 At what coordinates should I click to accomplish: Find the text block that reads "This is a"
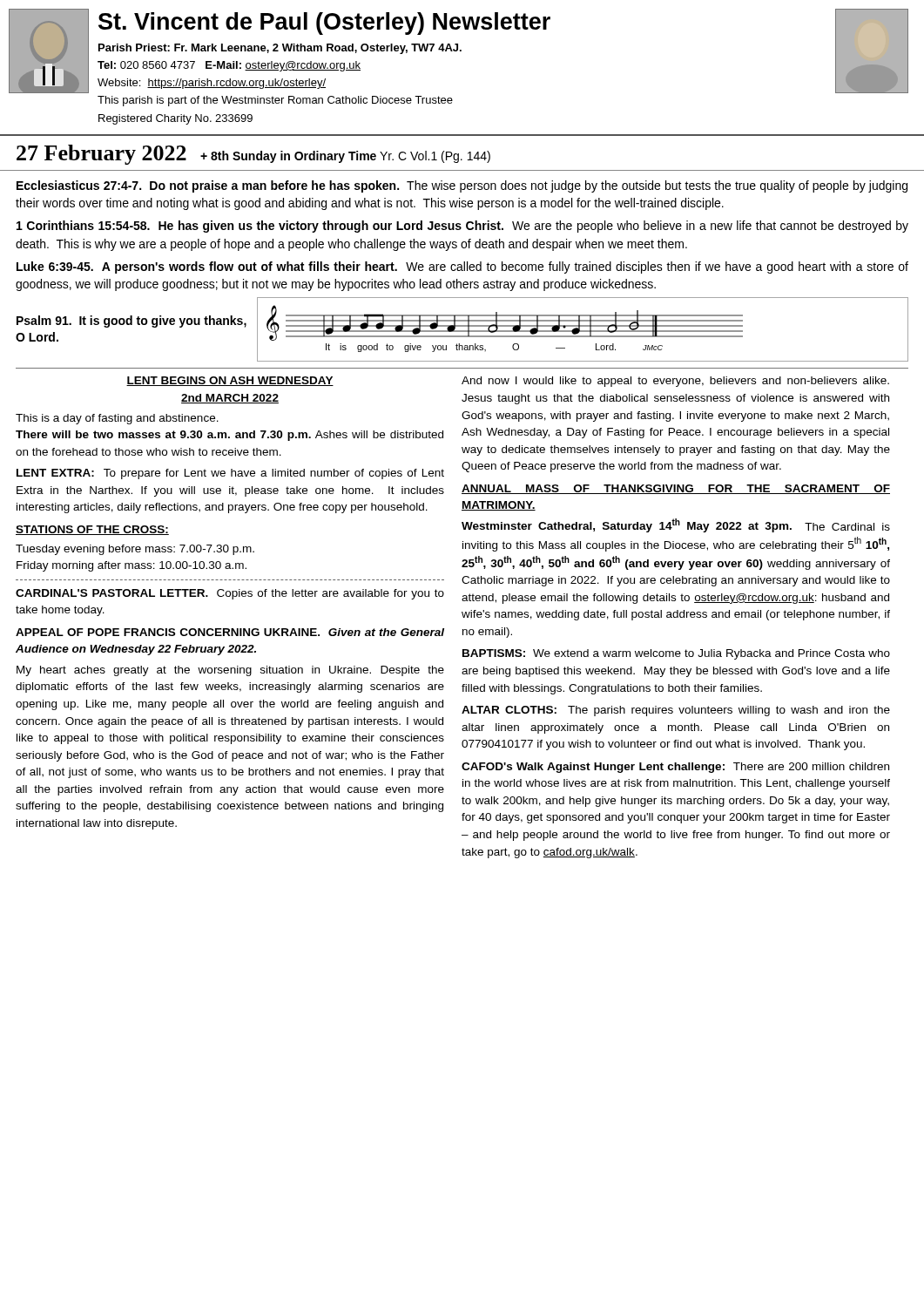(x=230, y=435)
